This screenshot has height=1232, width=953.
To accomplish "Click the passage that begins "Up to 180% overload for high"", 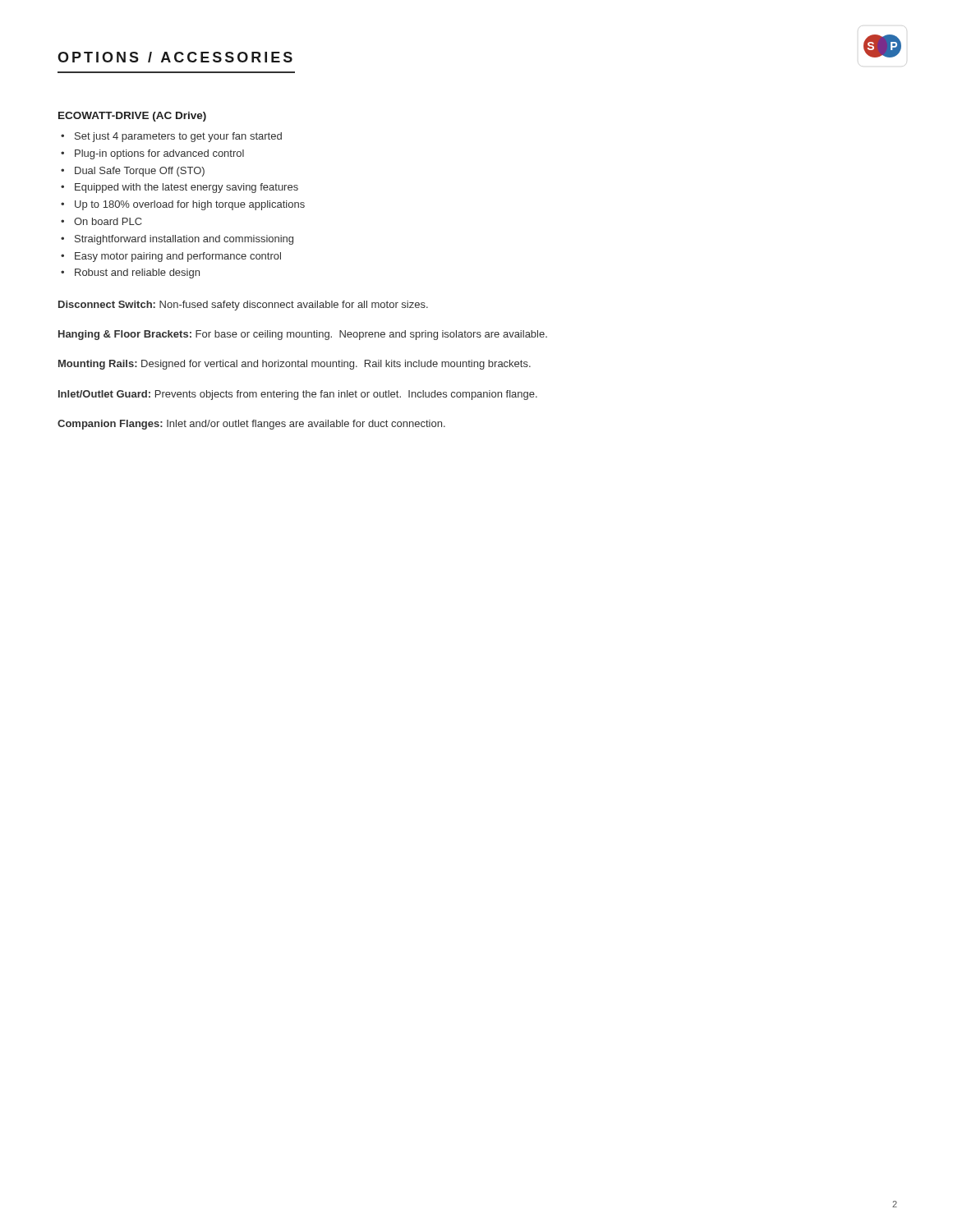I will pos(189,204).
